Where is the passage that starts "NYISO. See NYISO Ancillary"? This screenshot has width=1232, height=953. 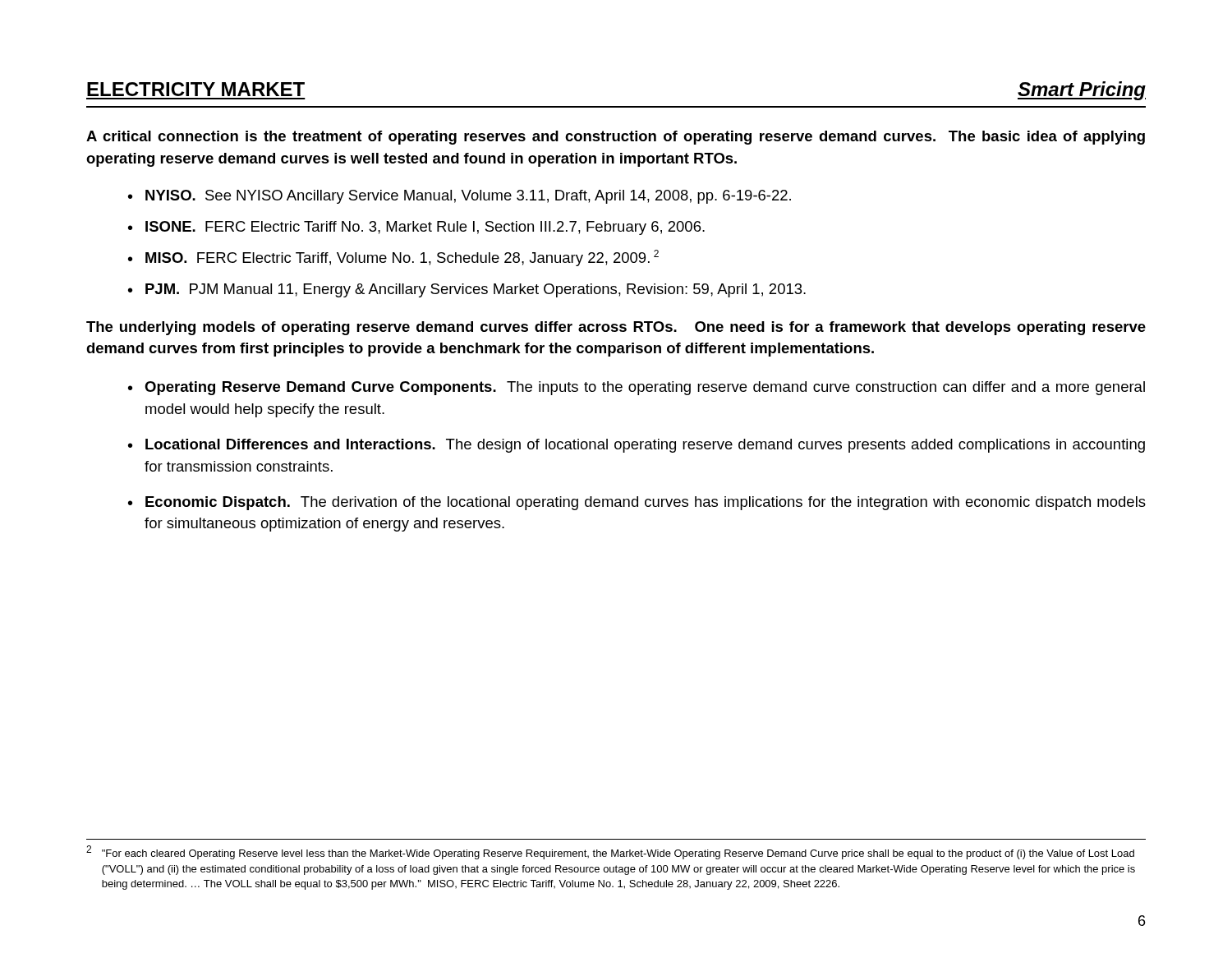(x=468, y=195)
